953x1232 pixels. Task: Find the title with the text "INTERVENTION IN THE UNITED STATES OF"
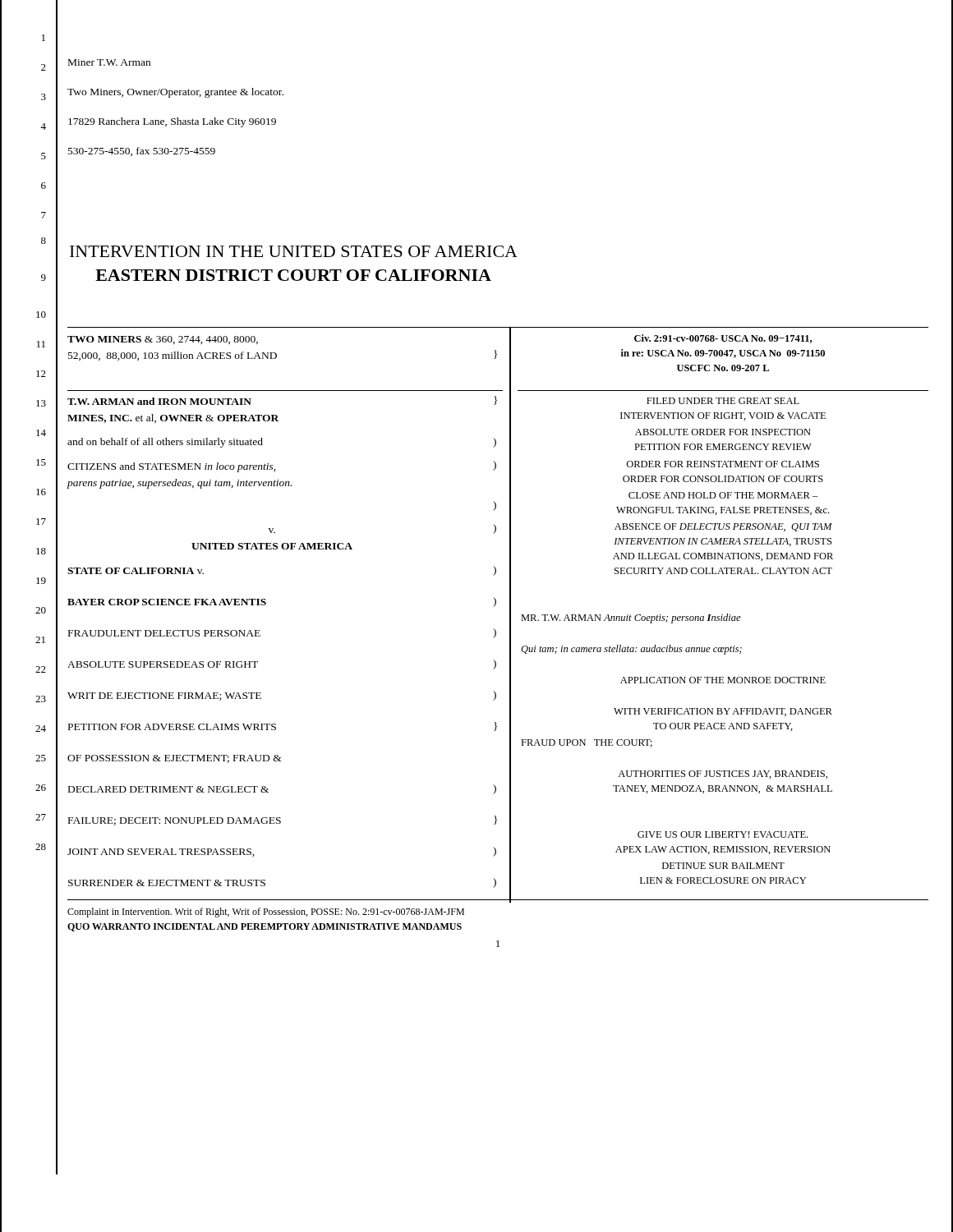click(293, 263)
